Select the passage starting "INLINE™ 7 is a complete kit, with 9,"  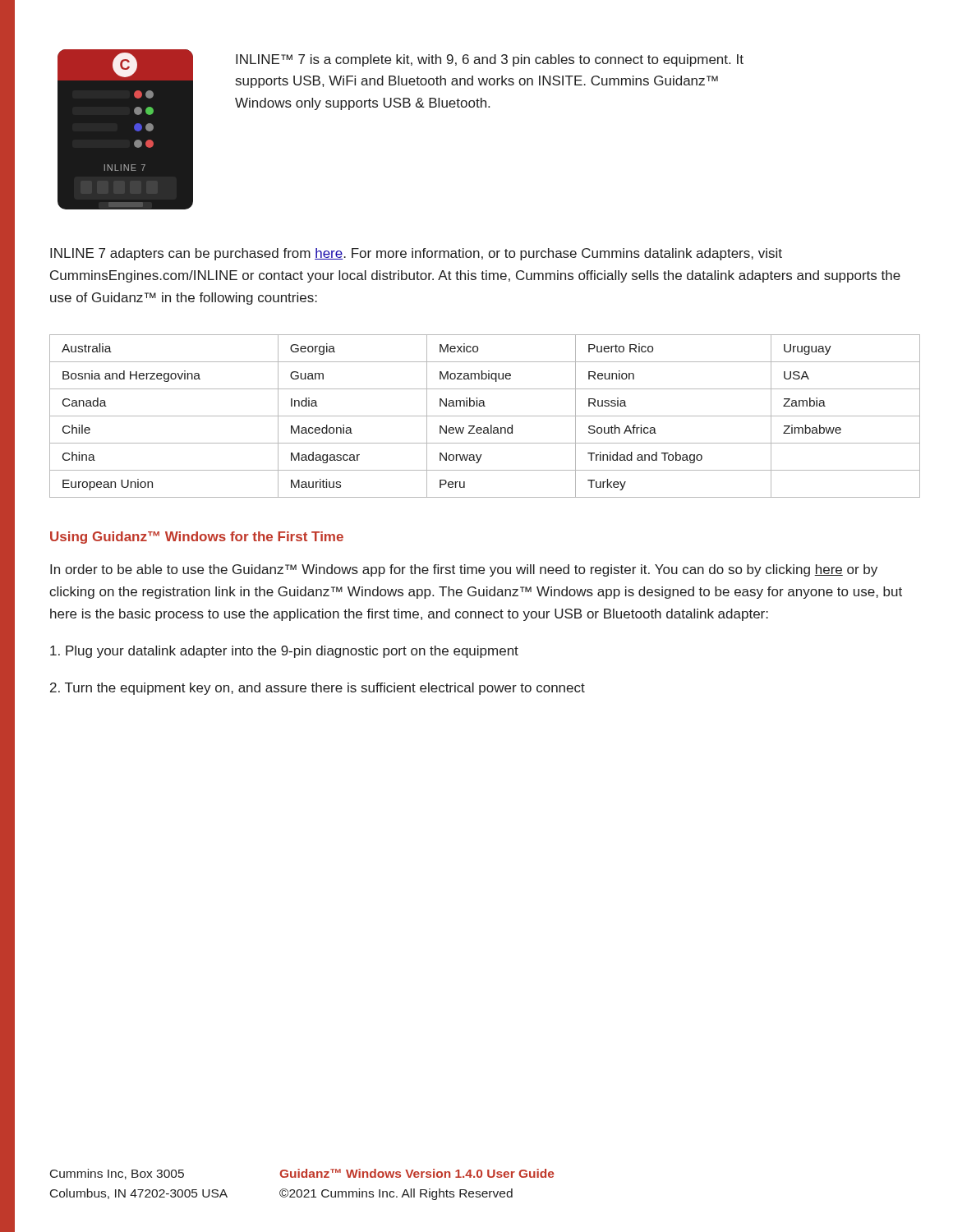tap(489, 81)
